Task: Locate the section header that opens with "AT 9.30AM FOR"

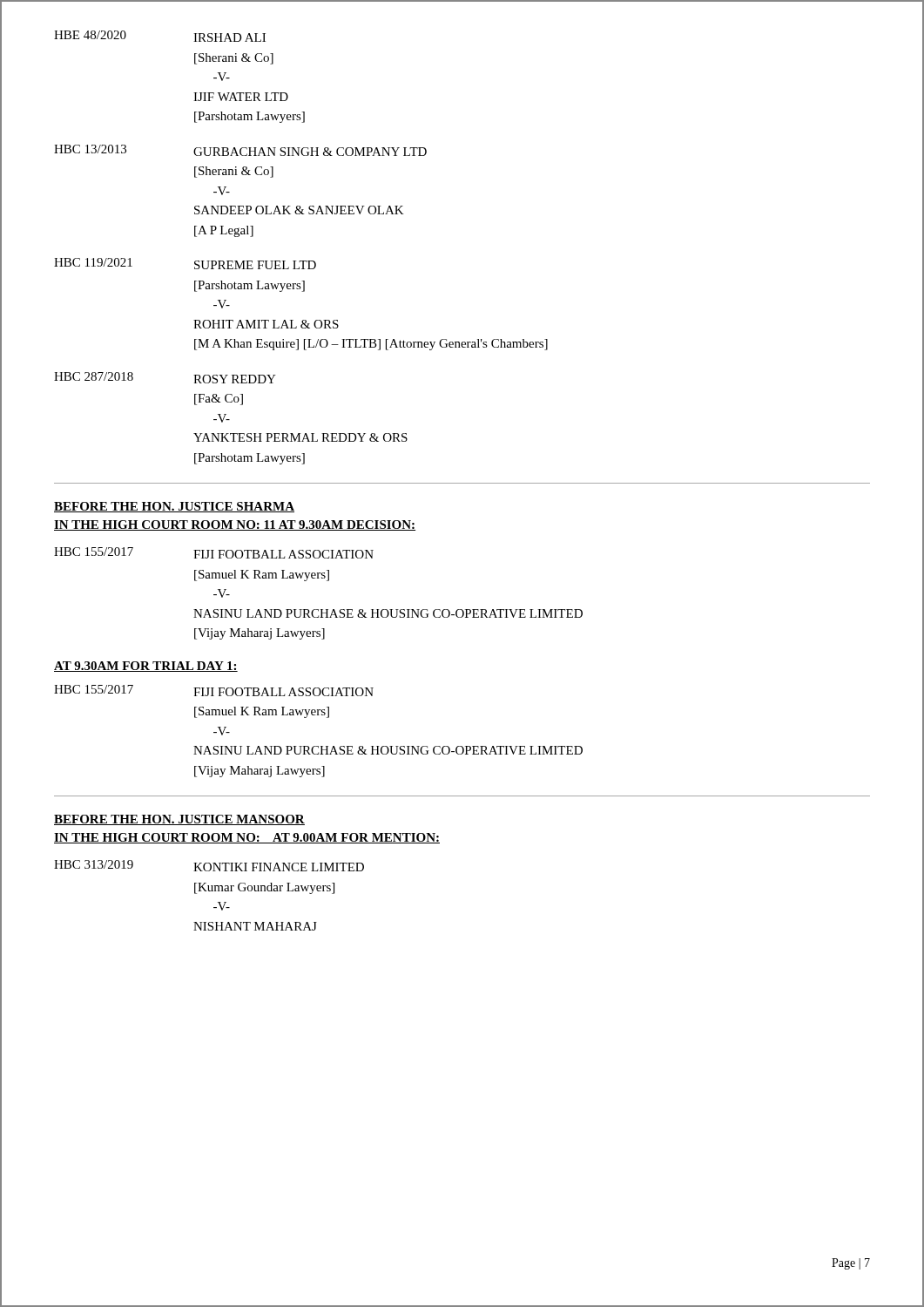Action: 146,665
